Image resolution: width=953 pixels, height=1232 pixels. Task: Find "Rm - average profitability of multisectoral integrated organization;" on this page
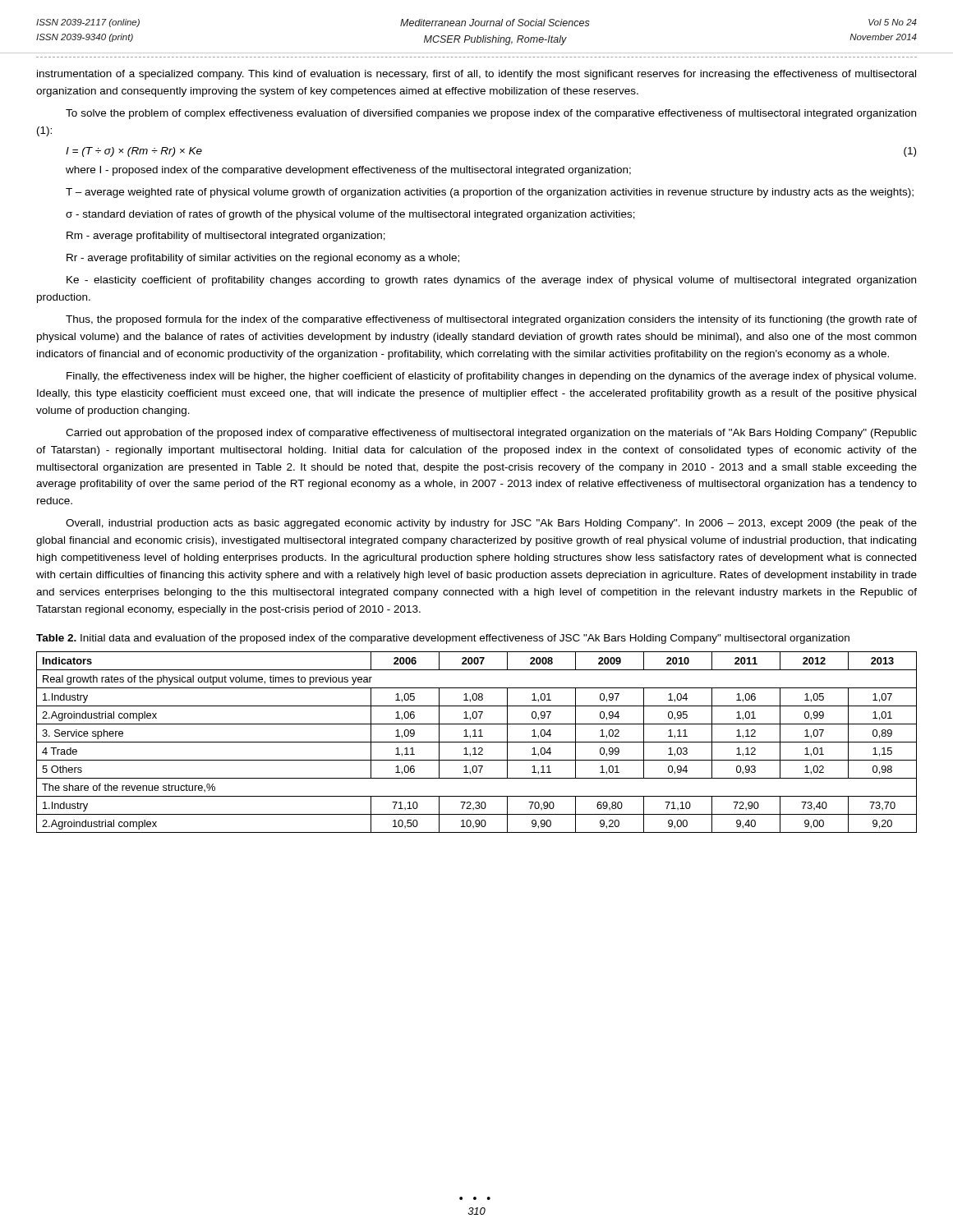(x=226, y=236)
